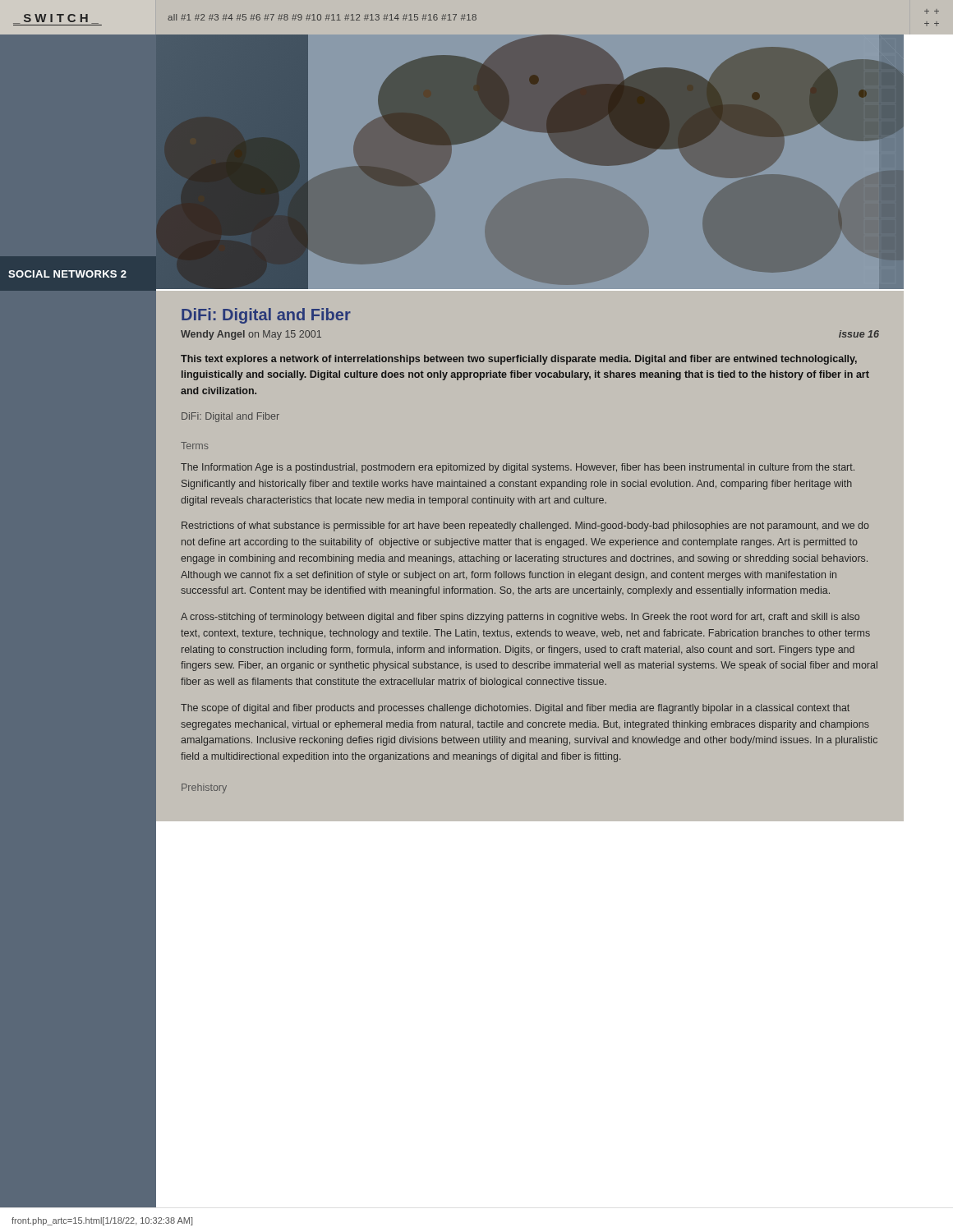
Task: Click on the block starting "A cross-stitching of terminology between digital and fiber"
Action: [529, 649]
